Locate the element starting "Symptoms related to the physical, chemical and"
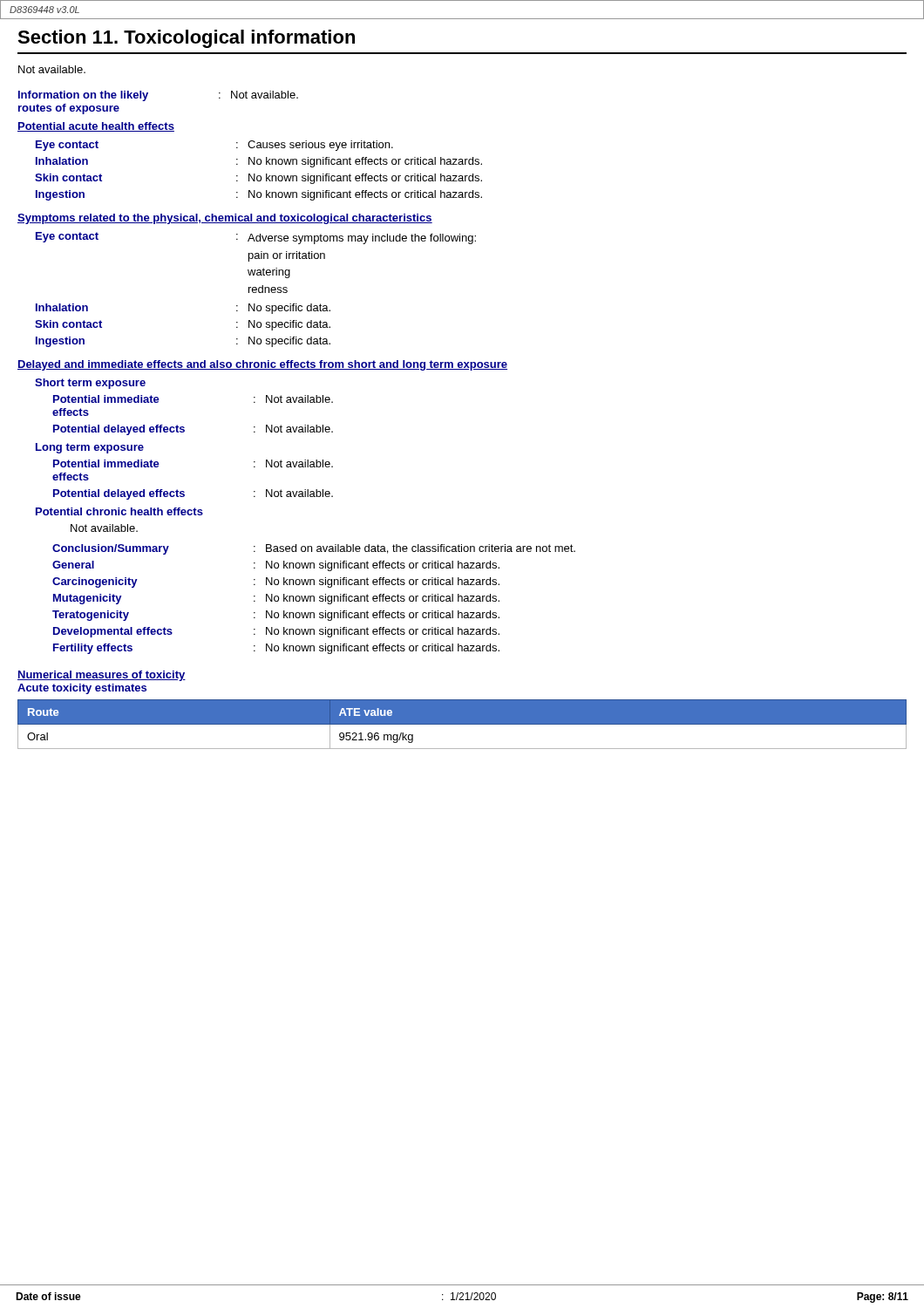Image resolution: width=924 pixels, height=1308 pixels. coord(225,219)
